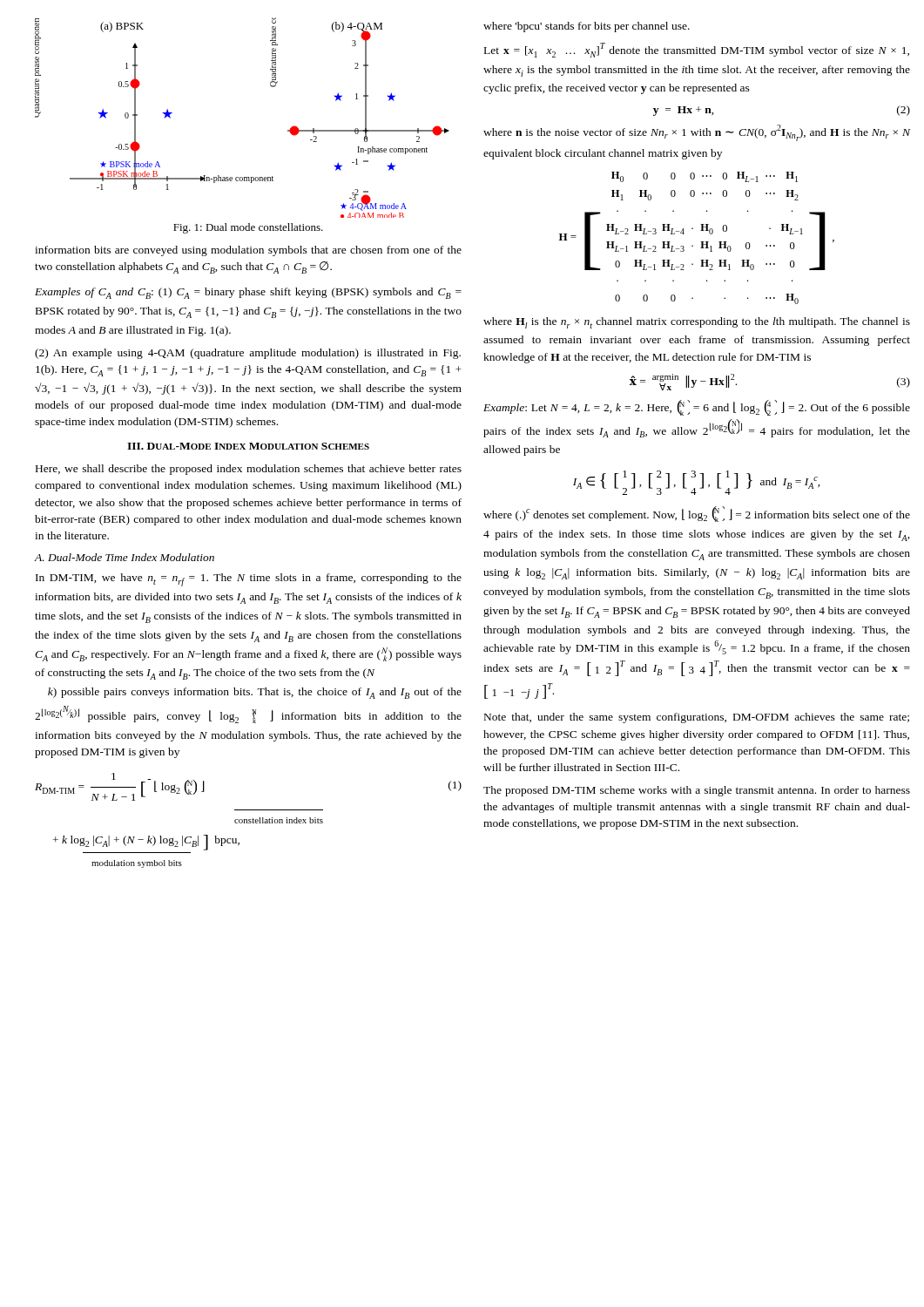Viewport: 924px width, 1307px height.
Task: Click on the text block with the text "information bits are conveyed using modulation"
Action: 248,259
